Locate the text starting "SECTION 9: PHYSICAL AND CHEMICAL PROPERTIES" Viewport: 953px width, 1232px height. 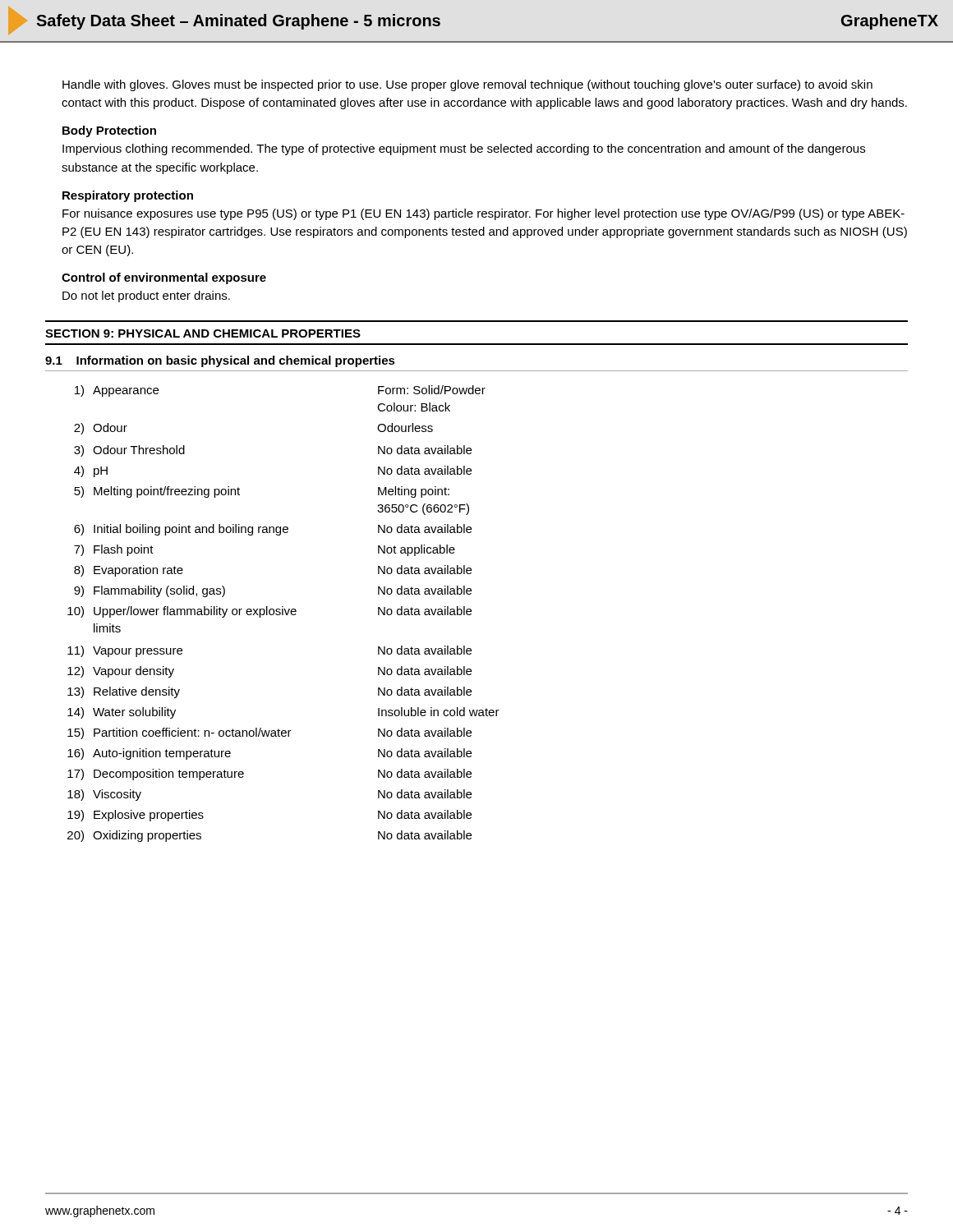tap(203, 333)
